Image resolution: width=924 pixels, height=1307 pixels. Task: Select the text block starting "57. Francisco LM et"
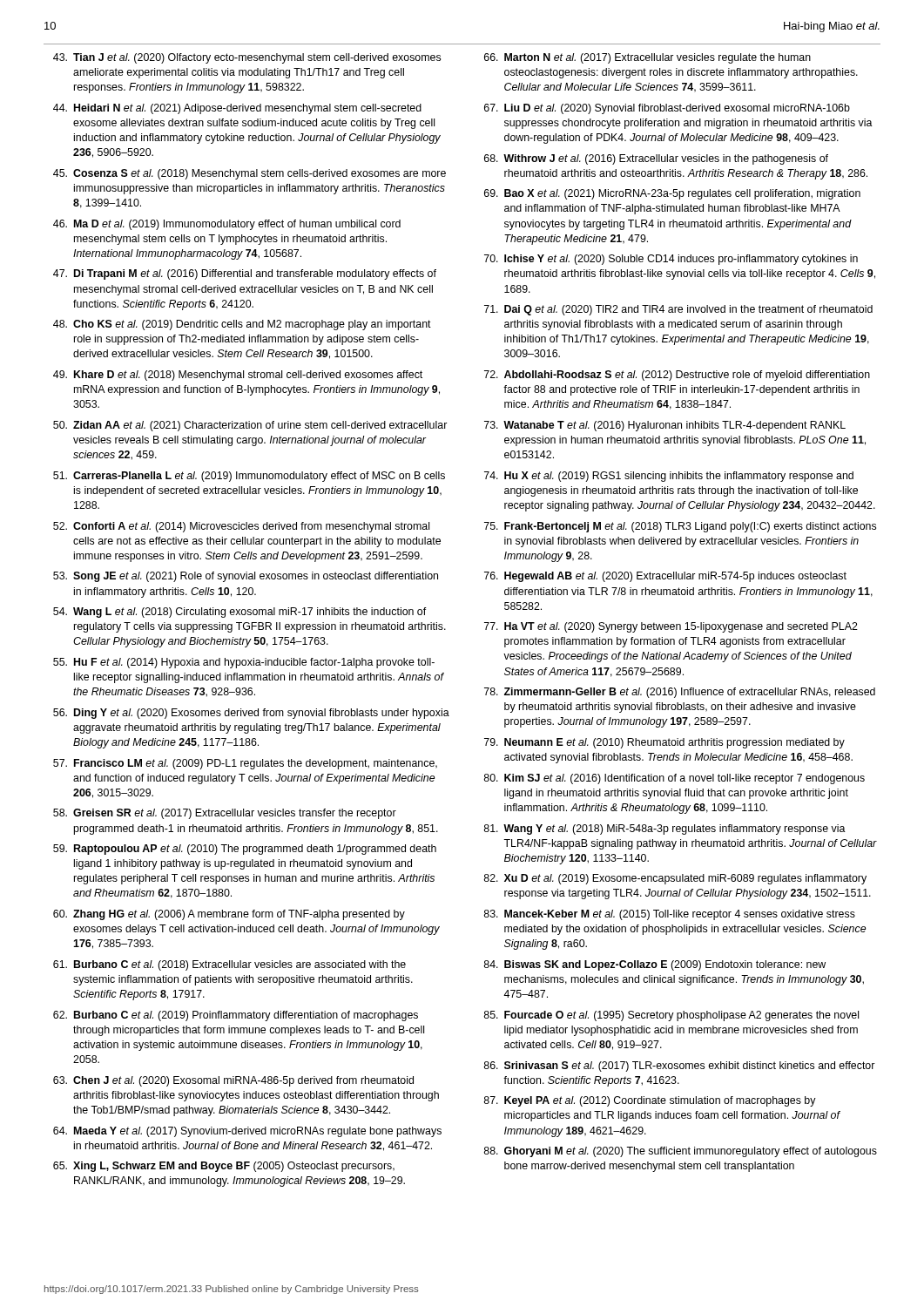(x=247, y=778)
